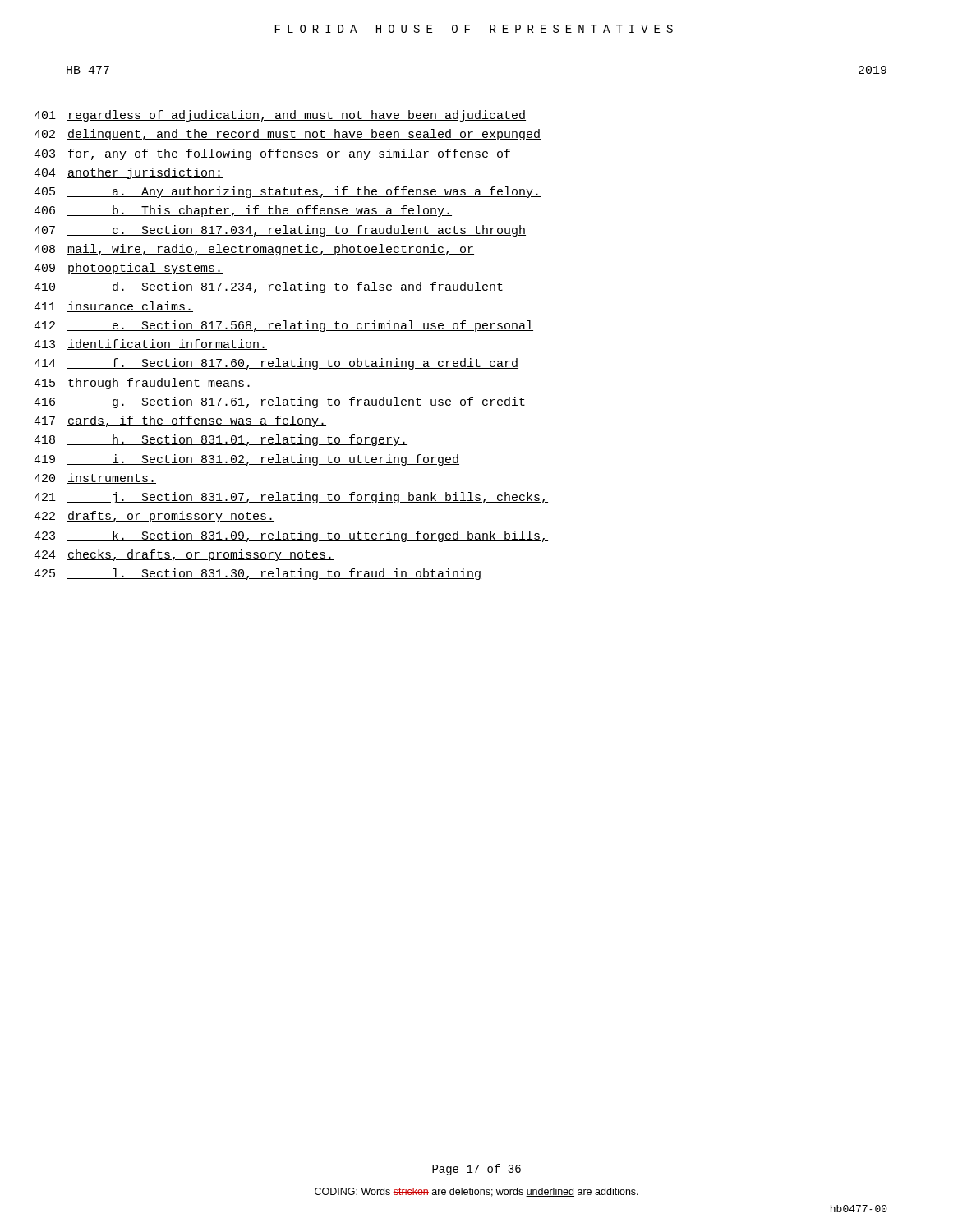Select the list item that reads "401 regardless of adjudication, and must not"
The image size is (953, 1232).
click(x=263, y=116)
